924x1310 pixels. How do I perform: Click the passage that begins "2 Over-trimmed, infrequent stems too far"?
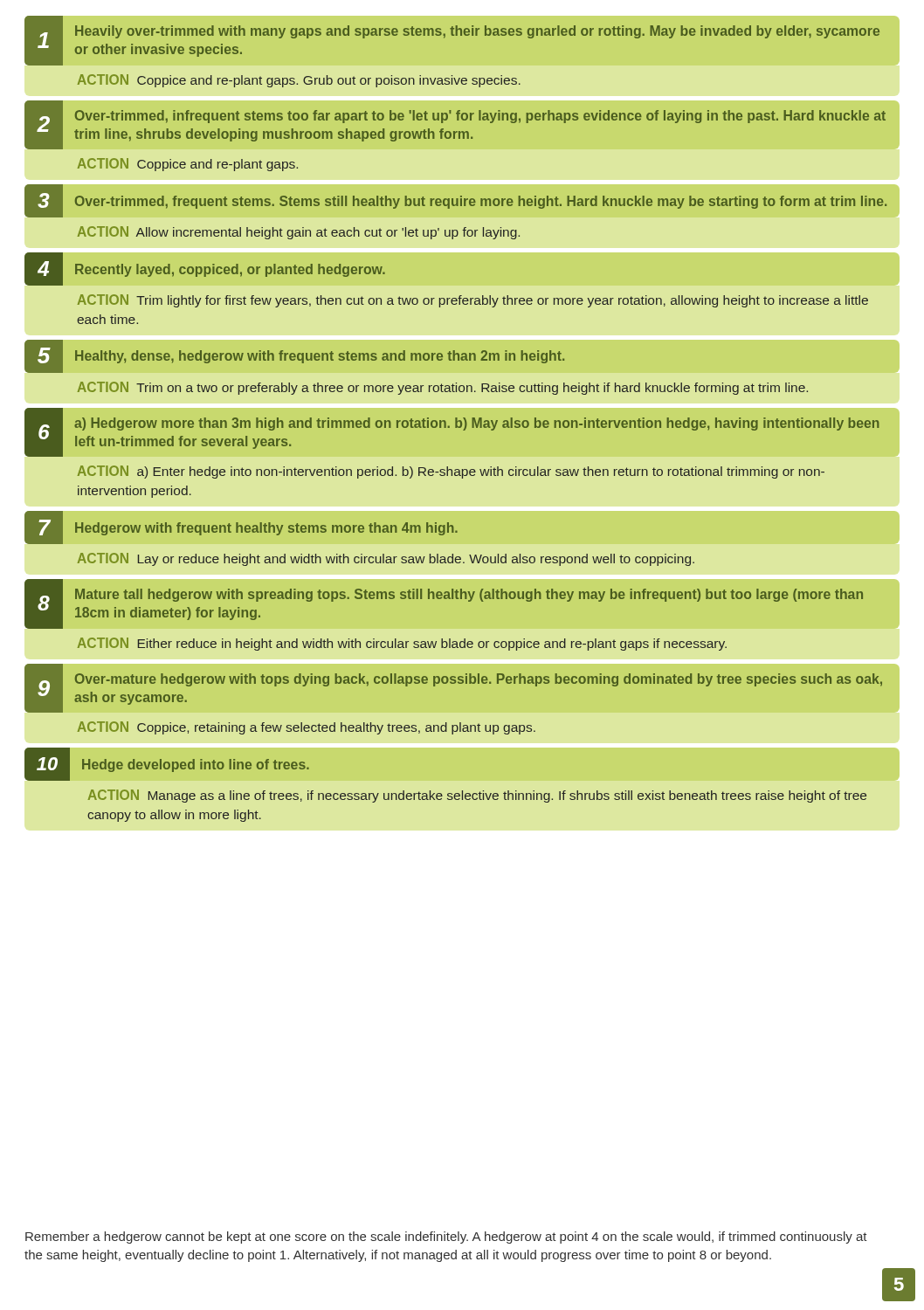click(462, 140)
